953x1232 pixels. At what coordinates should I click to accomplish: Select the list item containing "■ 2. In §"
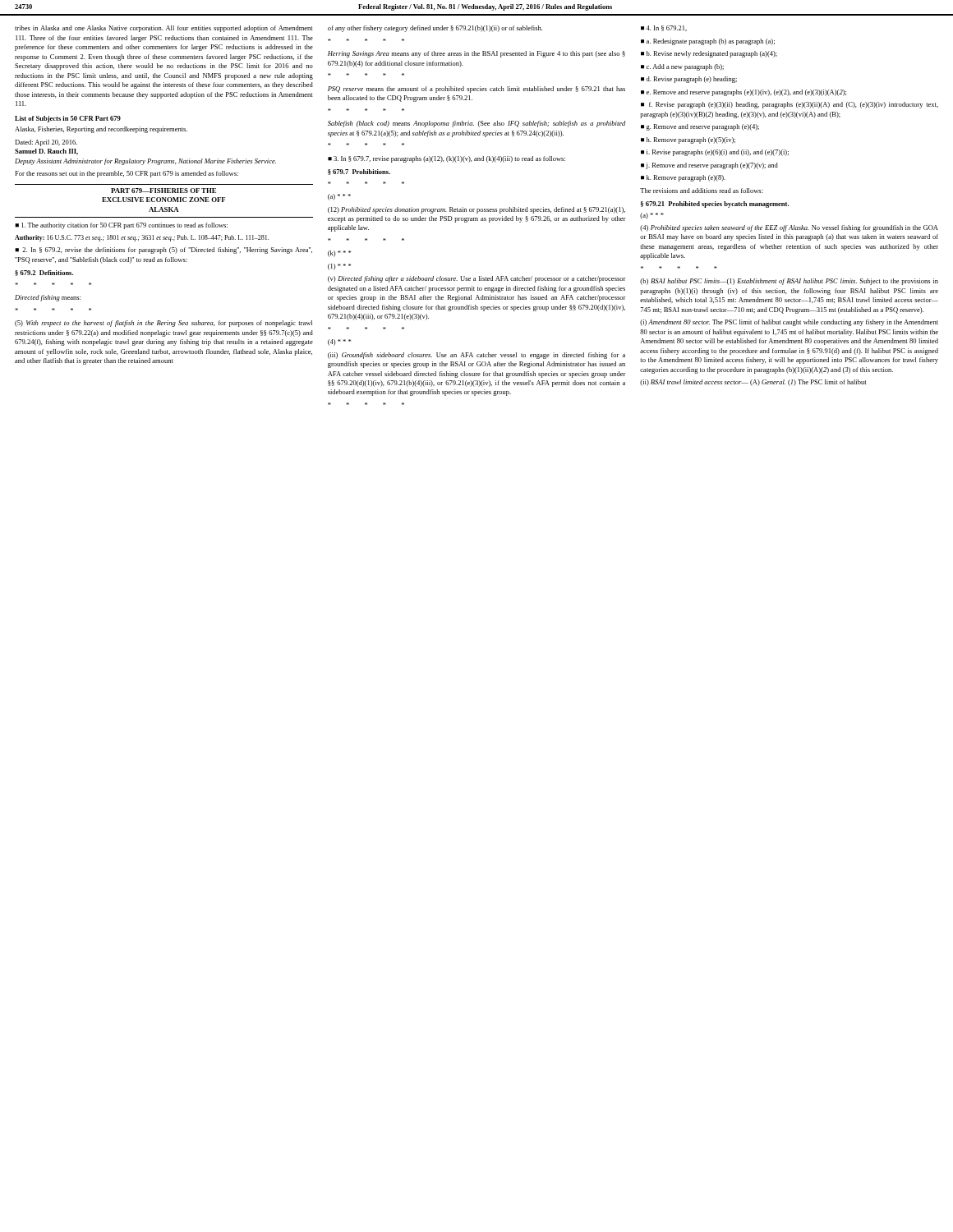coord(164,255)
